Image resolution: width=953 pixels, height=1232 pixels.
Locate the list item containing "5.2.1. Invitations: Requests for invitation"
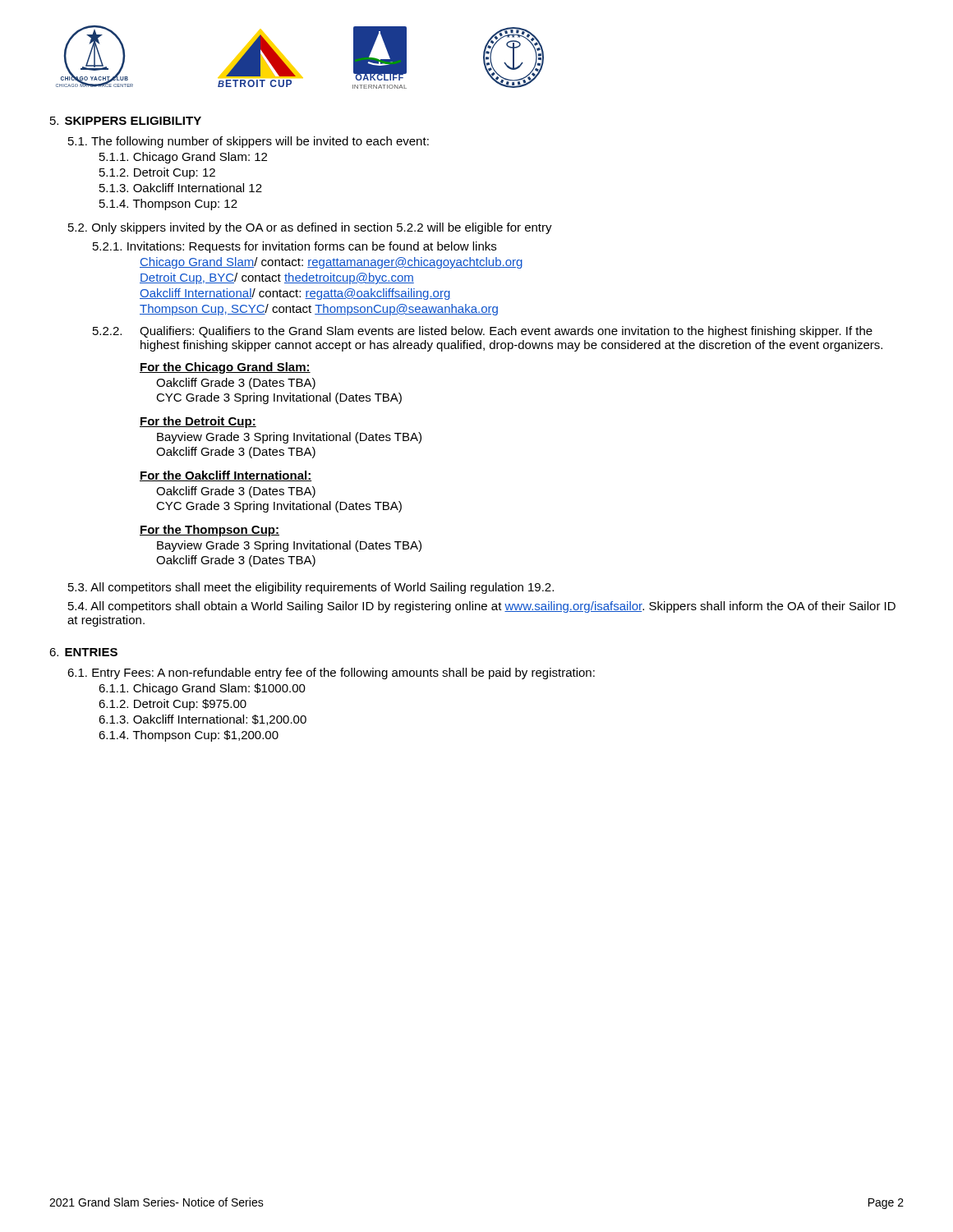(294, 246)
